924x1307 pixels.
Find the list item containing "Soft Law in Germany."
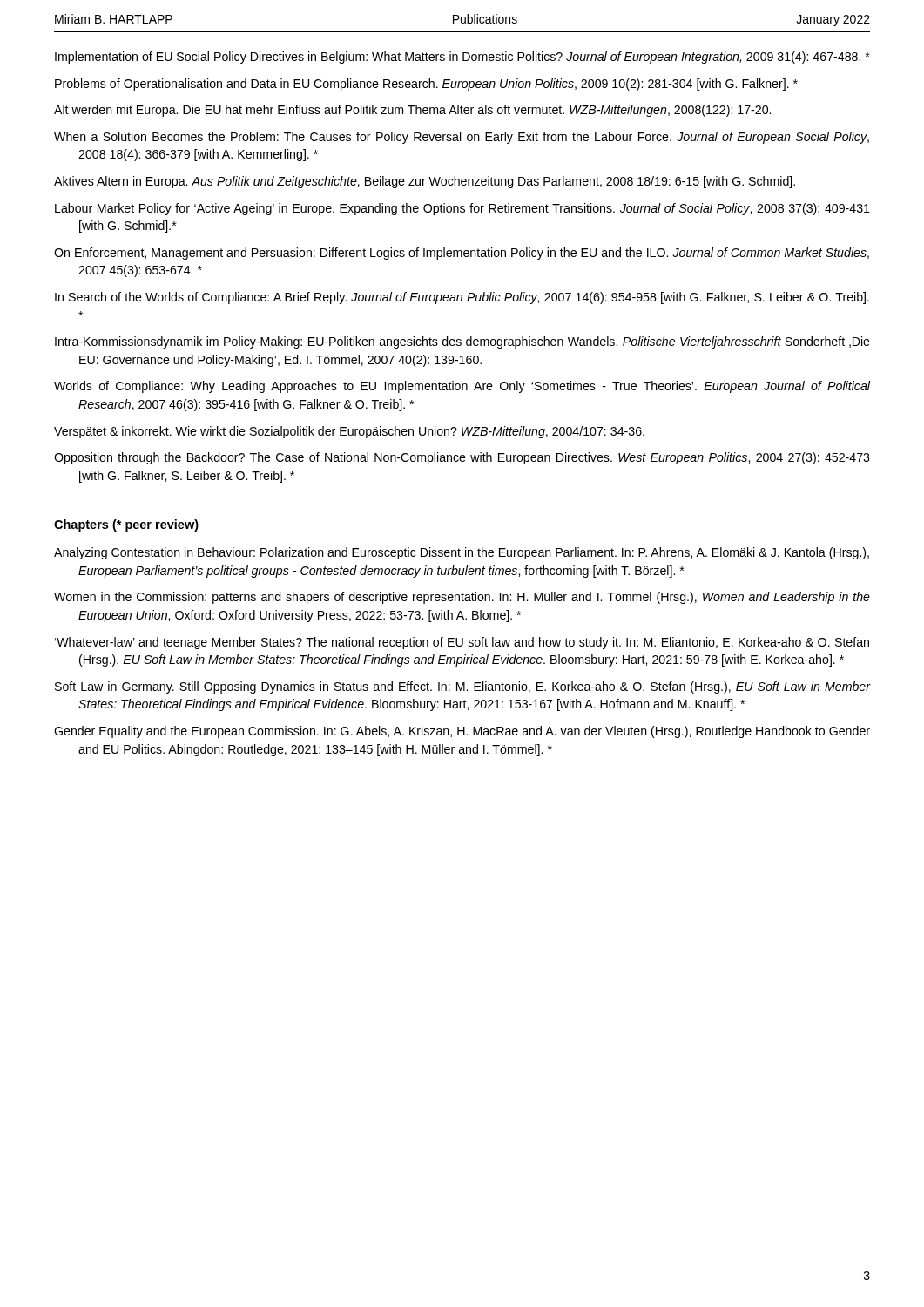coord(462,695)
